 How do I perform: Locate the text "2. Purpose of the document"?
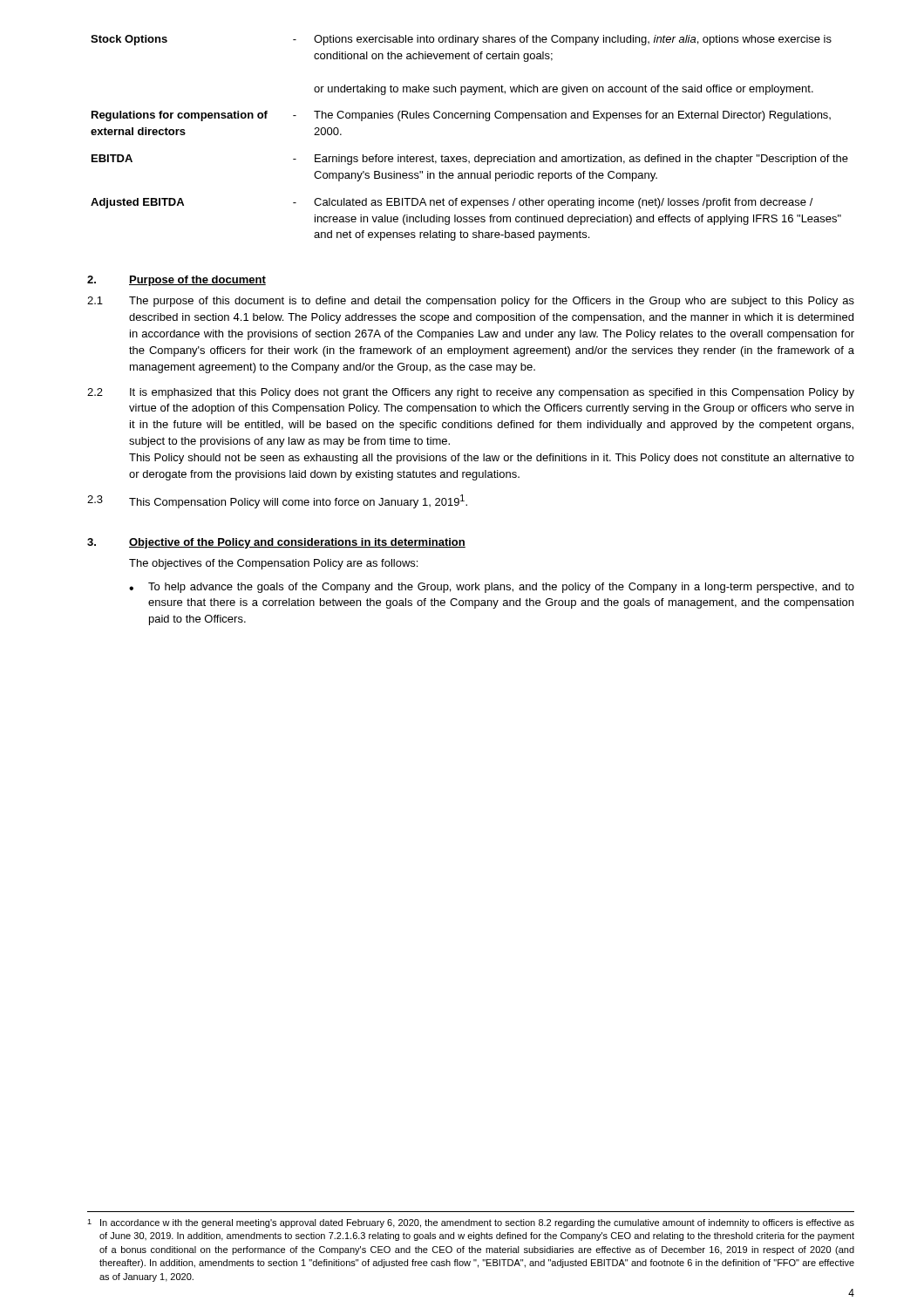pos(176,280)
